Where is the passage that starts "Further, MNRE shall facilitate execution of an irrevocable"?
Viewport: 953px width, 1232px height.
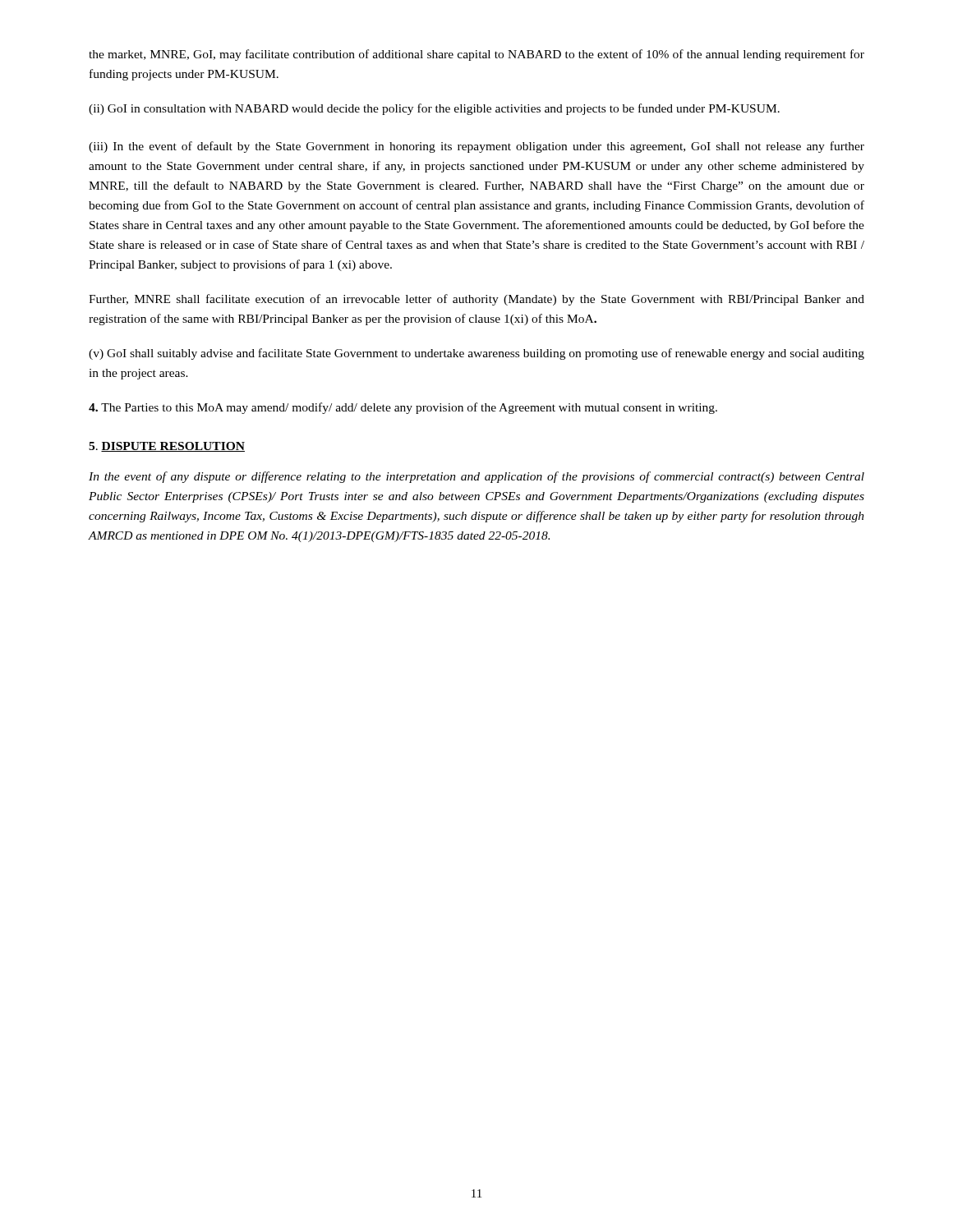(x=476, y=309)
